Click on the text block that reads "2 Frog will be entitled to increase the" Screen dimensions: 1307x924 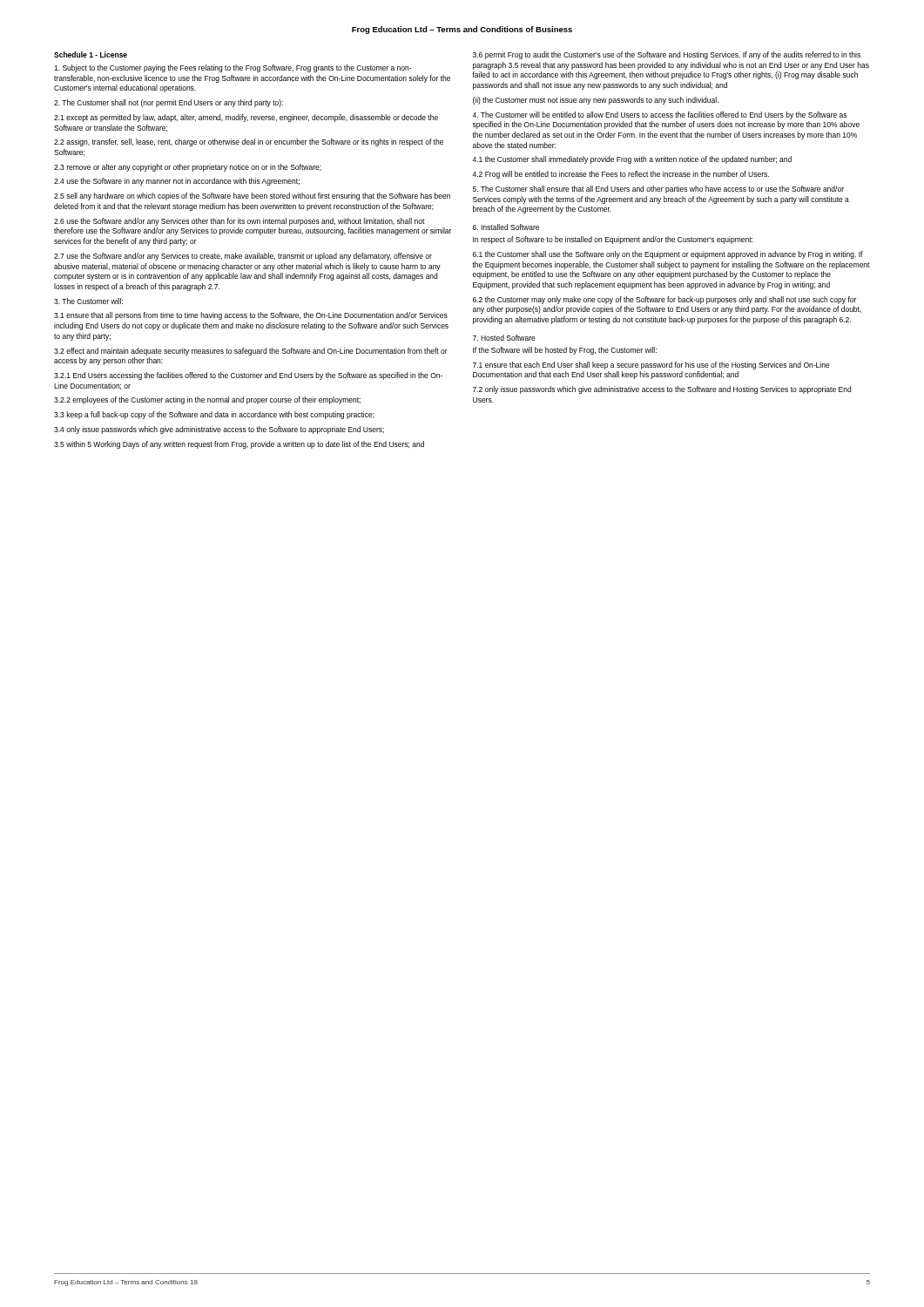click(671, 175)
